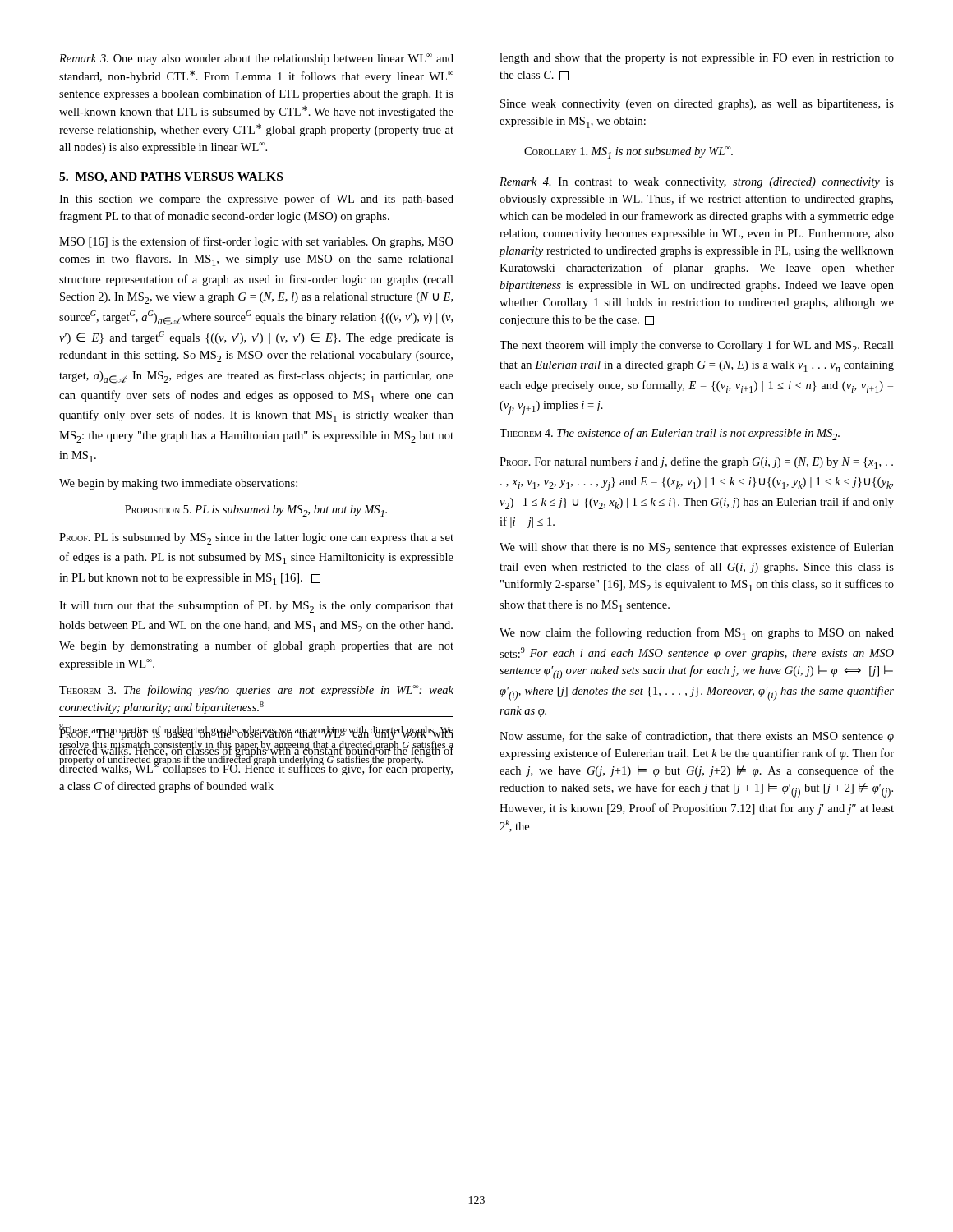Where is the passage that starts "Since weak connectivity (even on directed graphs), as"?
The width and height of the screenshot is (953, 1232).
[x=697, y=114]
